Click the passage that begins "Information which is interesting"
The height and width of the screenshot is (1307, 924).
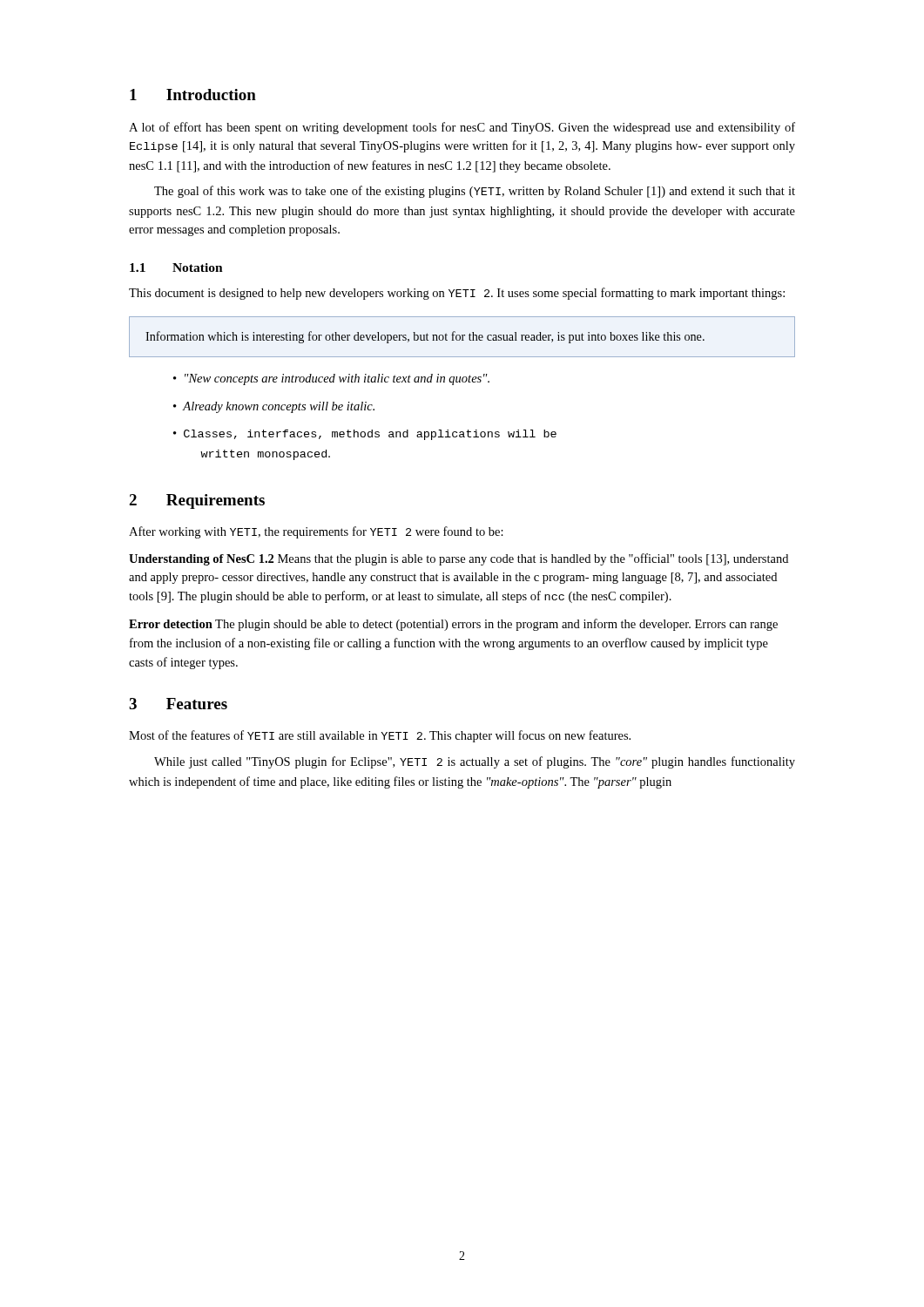click(425, 336)
